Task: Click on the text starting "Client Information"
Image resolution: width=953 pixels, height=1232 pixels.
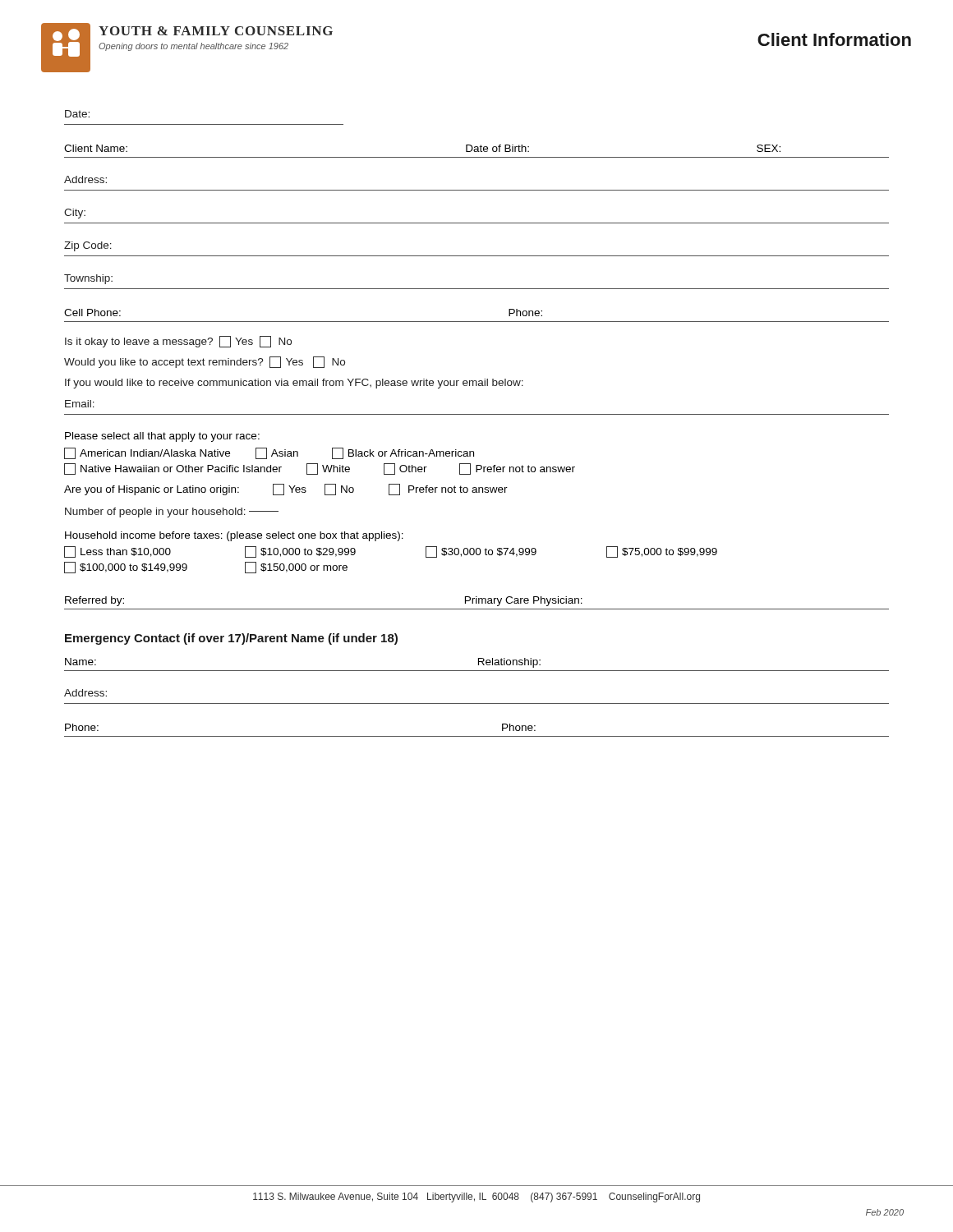Action: (835, 40)
